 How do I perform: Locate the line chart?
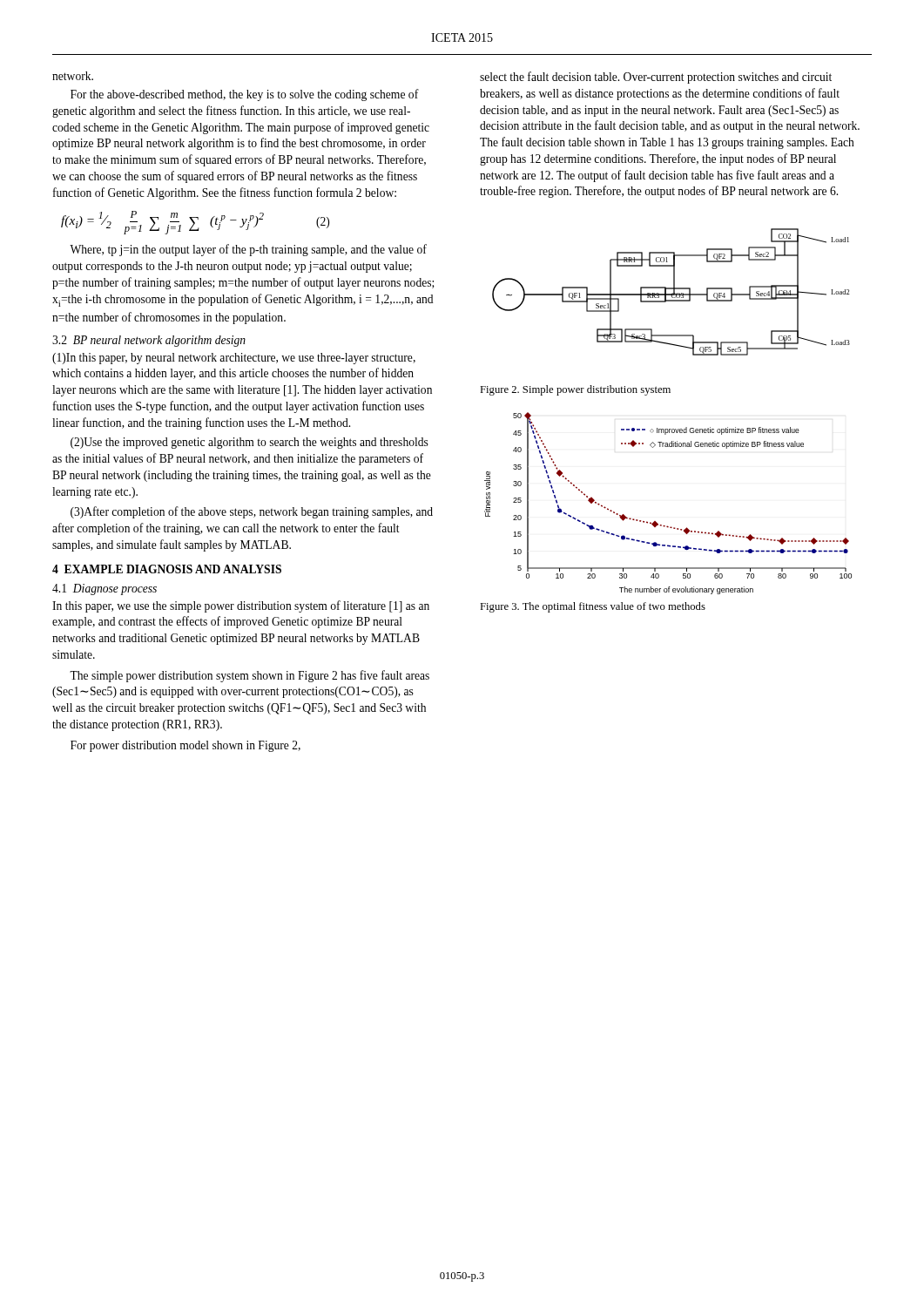pos(676,503)
